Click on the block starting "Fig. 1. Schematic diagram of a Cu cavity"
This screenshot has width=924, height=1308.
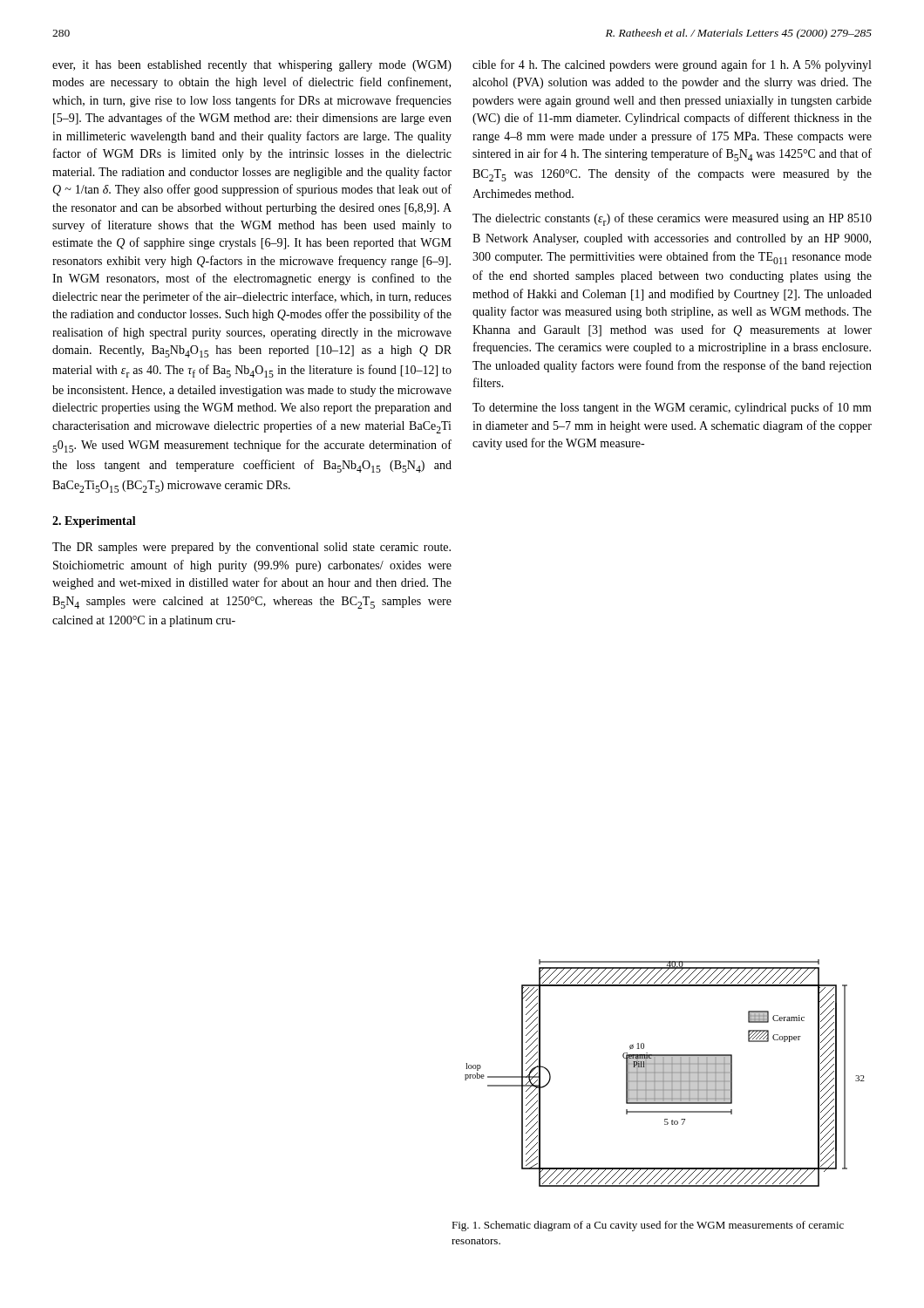(648, 1232)
